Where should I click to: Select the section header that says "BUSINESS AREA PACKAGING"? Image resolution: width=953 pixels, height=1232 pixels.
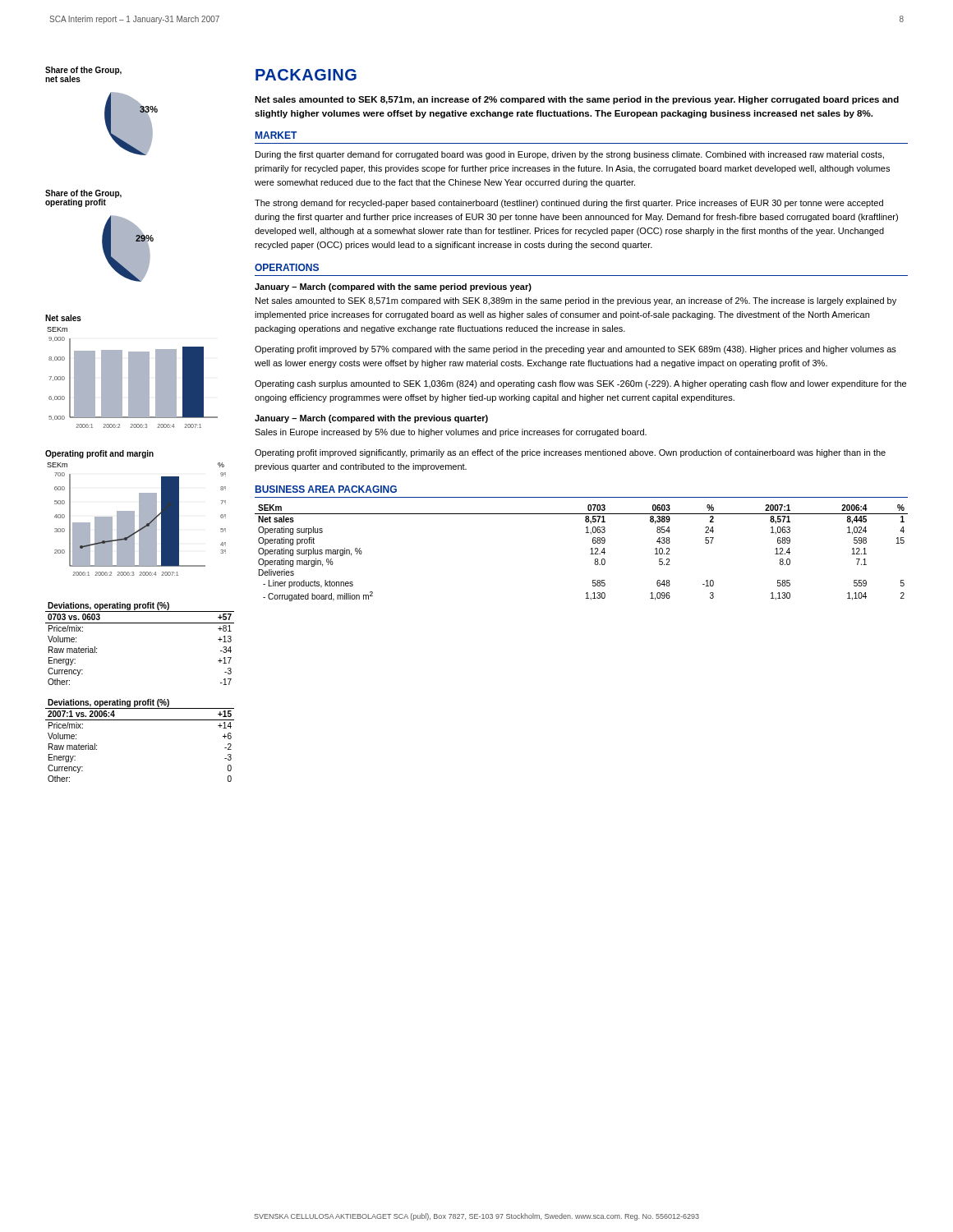[326, 490]
